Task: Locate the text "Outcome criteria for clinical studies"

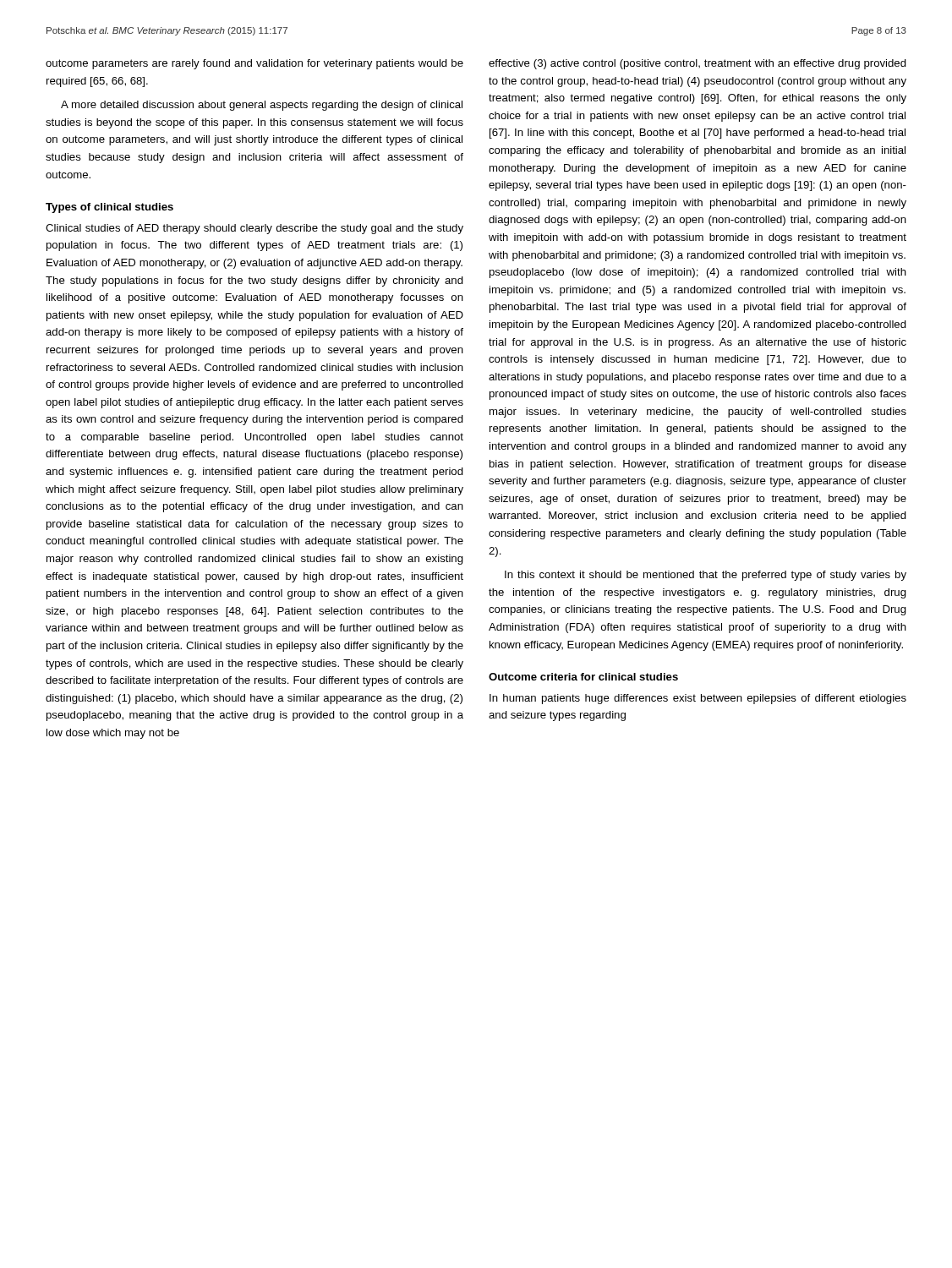Action: (583, 677)
